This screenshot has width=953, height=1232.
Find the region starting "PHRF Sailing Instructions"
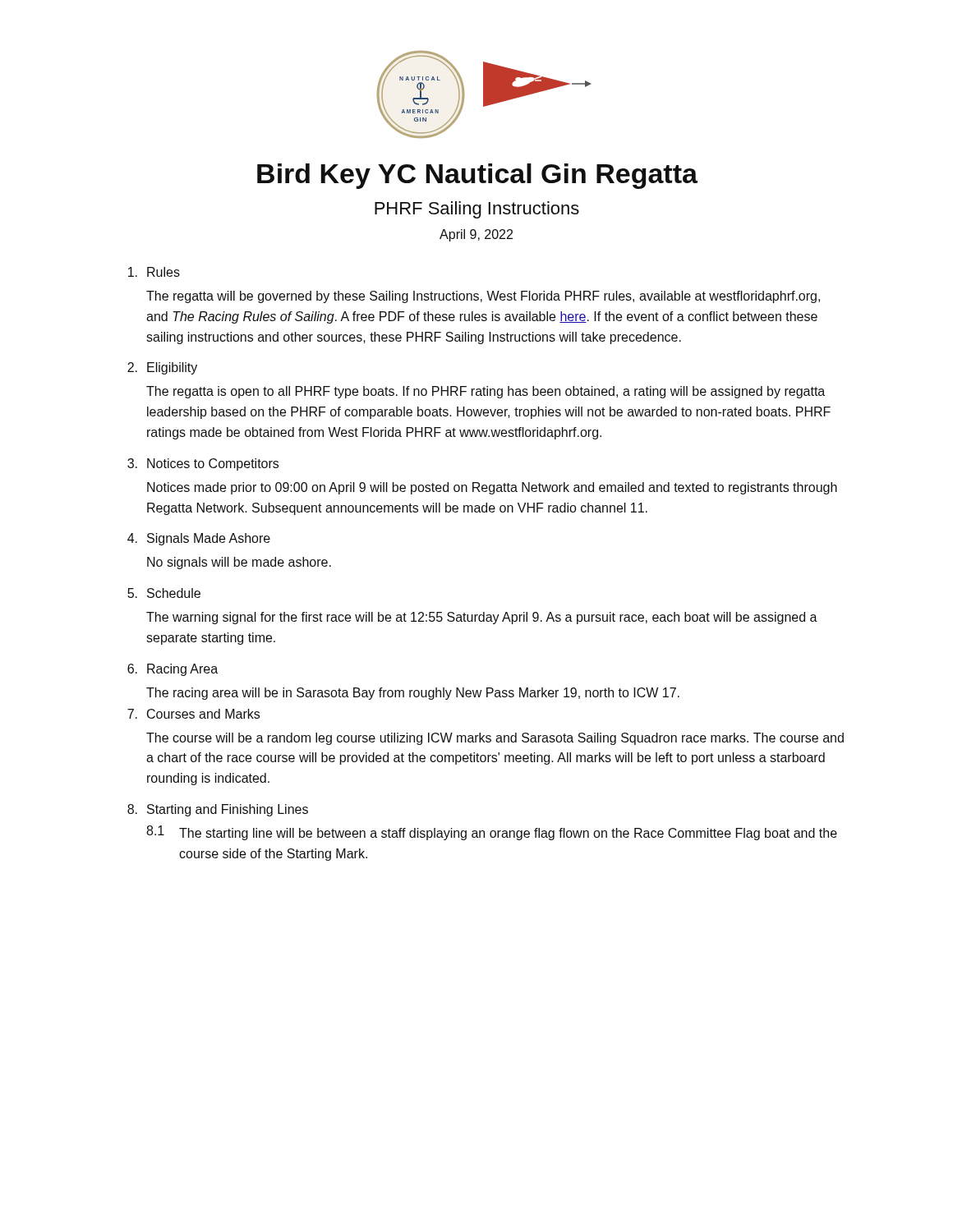476,209
